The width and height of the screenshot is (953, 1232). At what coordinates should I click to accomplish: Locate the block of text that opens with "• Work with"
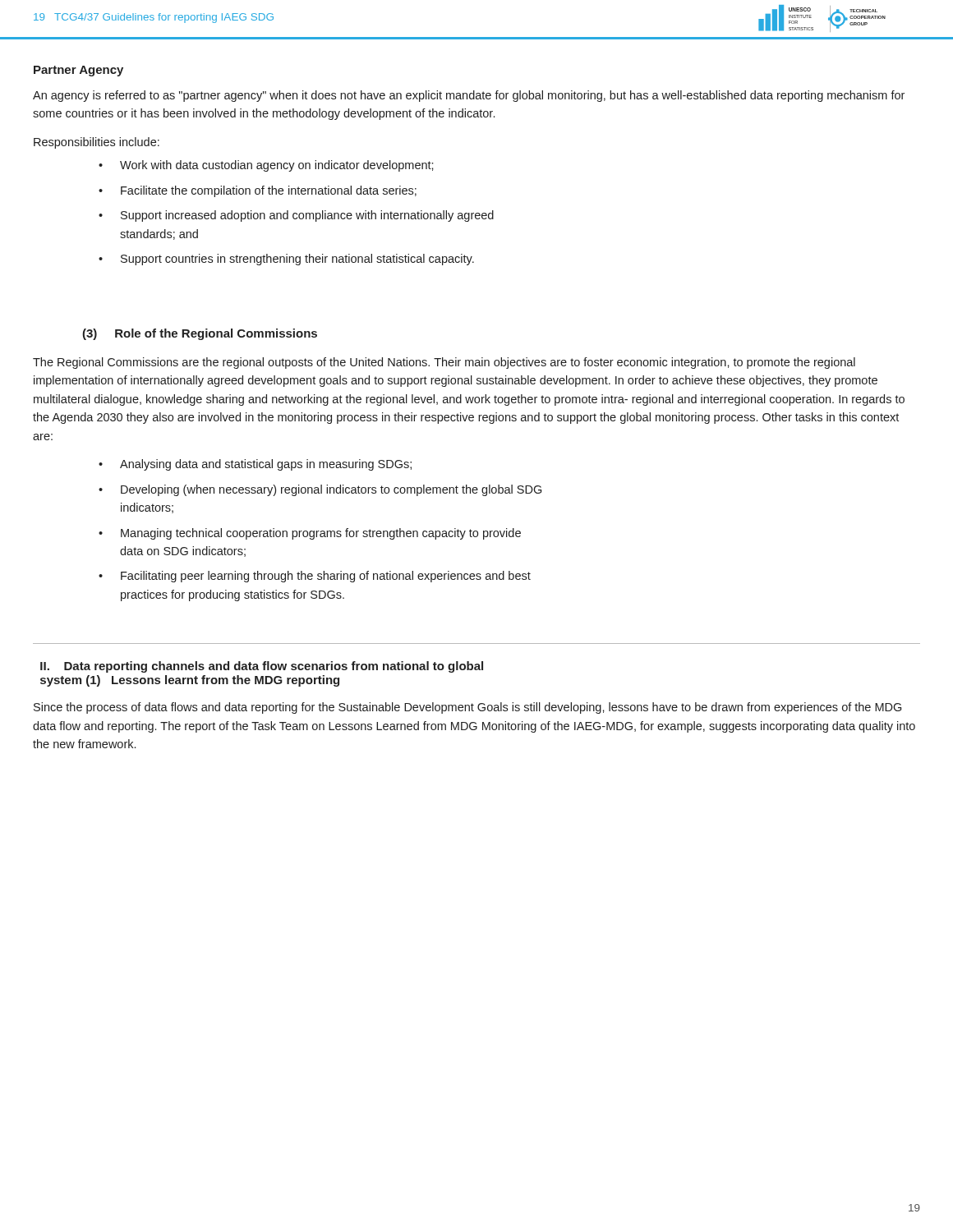(266, 166)
